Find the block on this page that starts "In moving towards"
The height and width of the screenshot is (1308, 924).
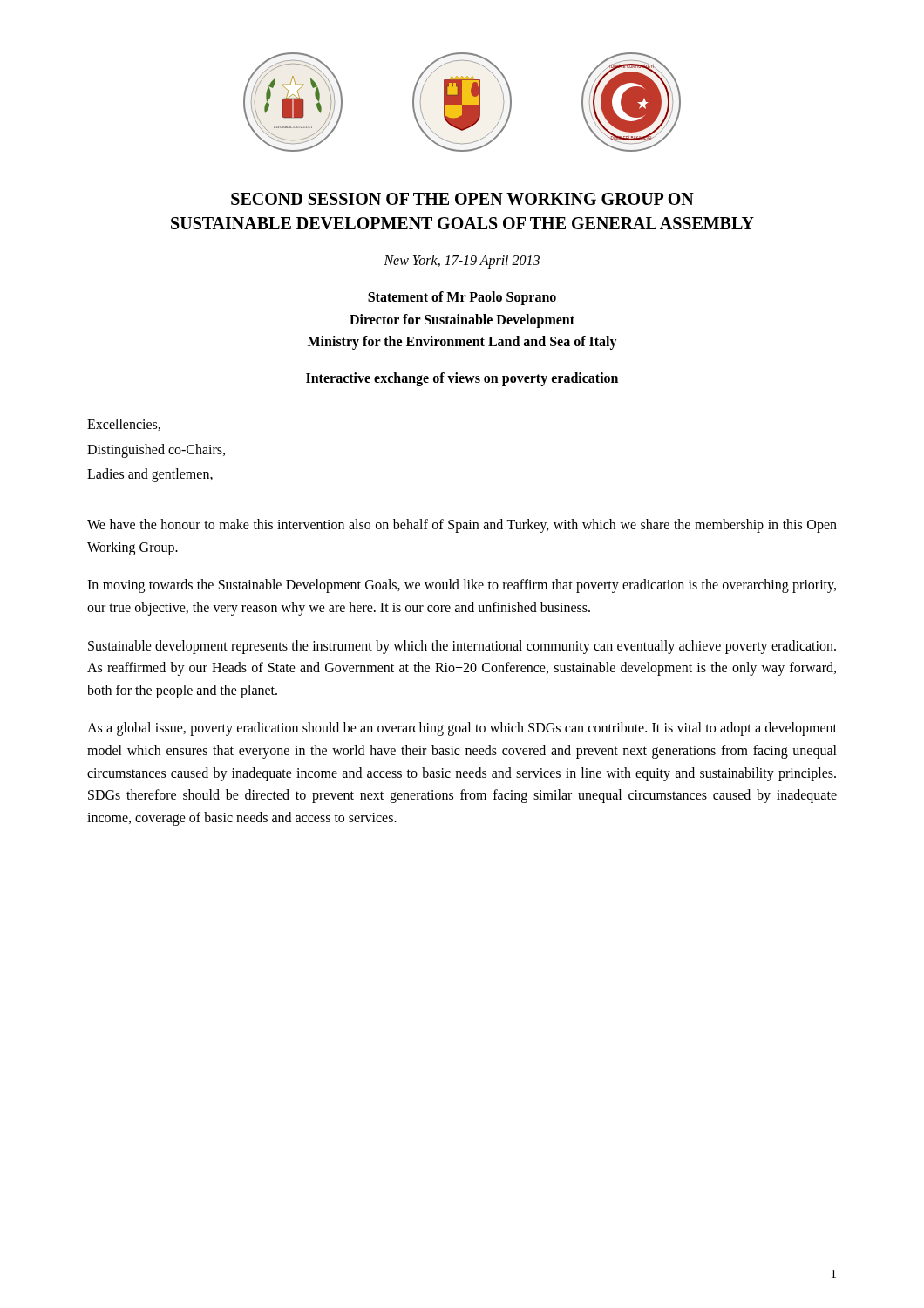[462, 596]
